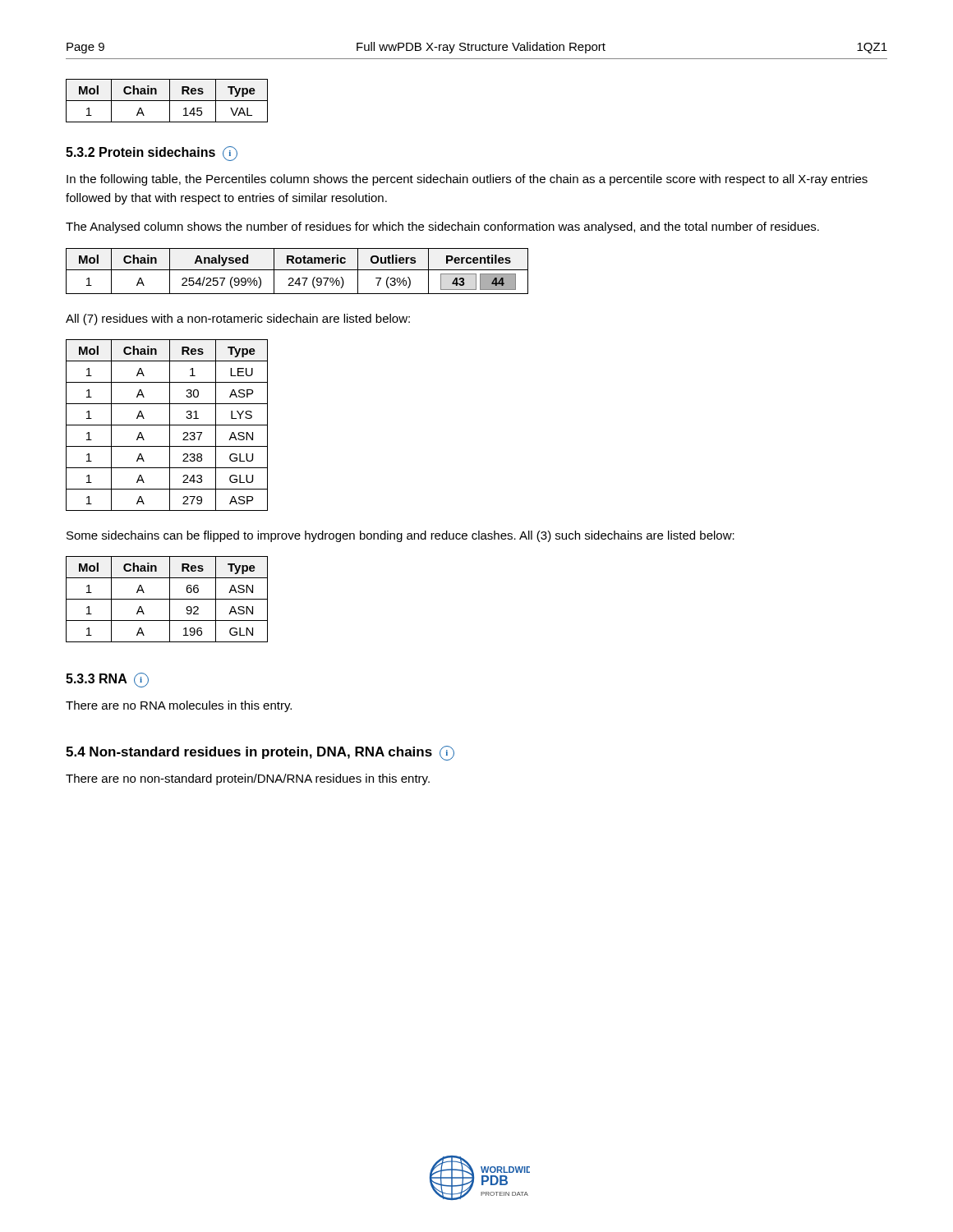The image size is (953, 1232).
Task: Click on the section header that says "5.3.2 Protein sidechains i"
Action: click(x=151, y=153)
